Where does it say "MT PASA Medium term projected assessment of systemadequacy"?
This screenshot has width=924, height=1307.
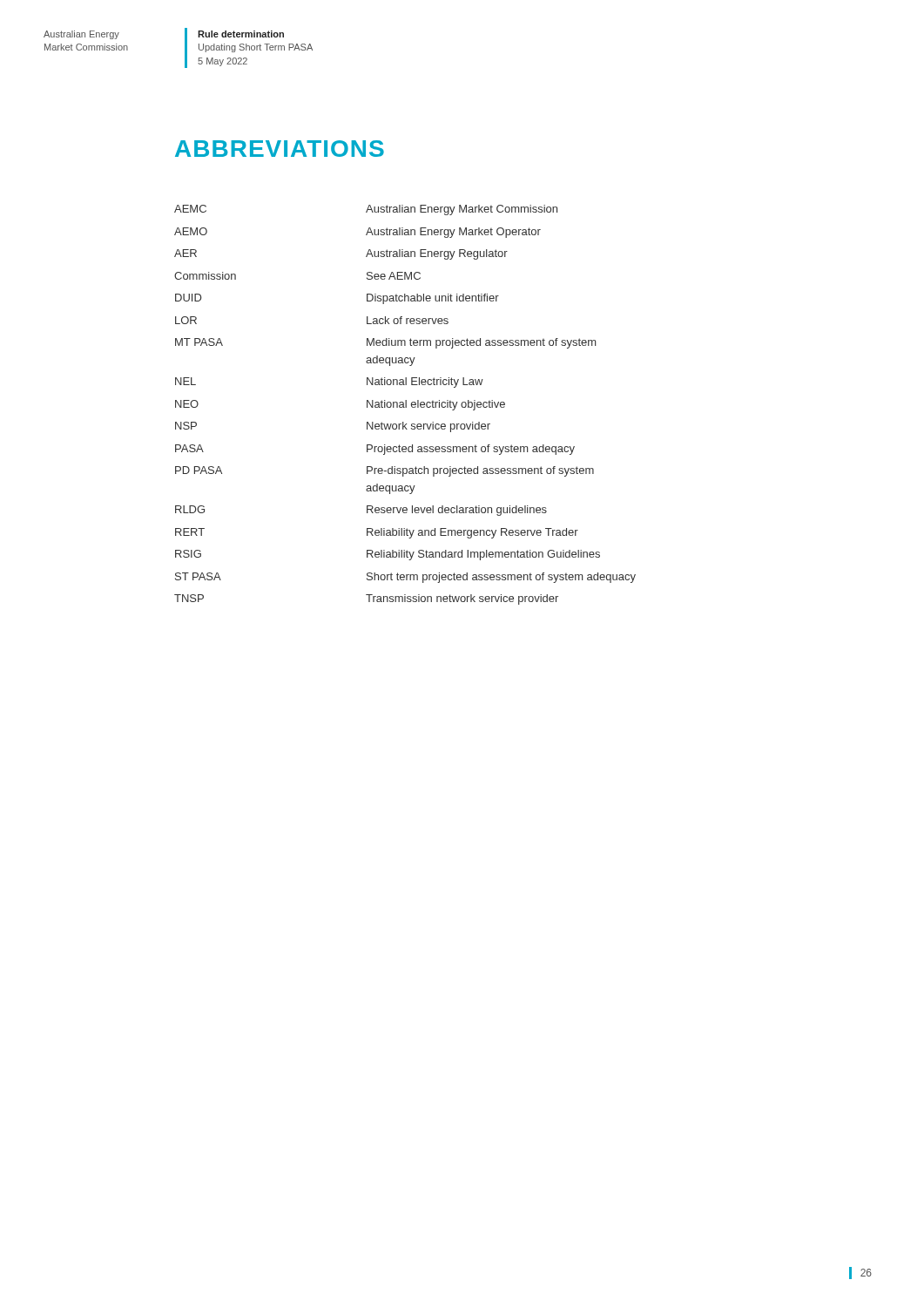coord(514,351)
